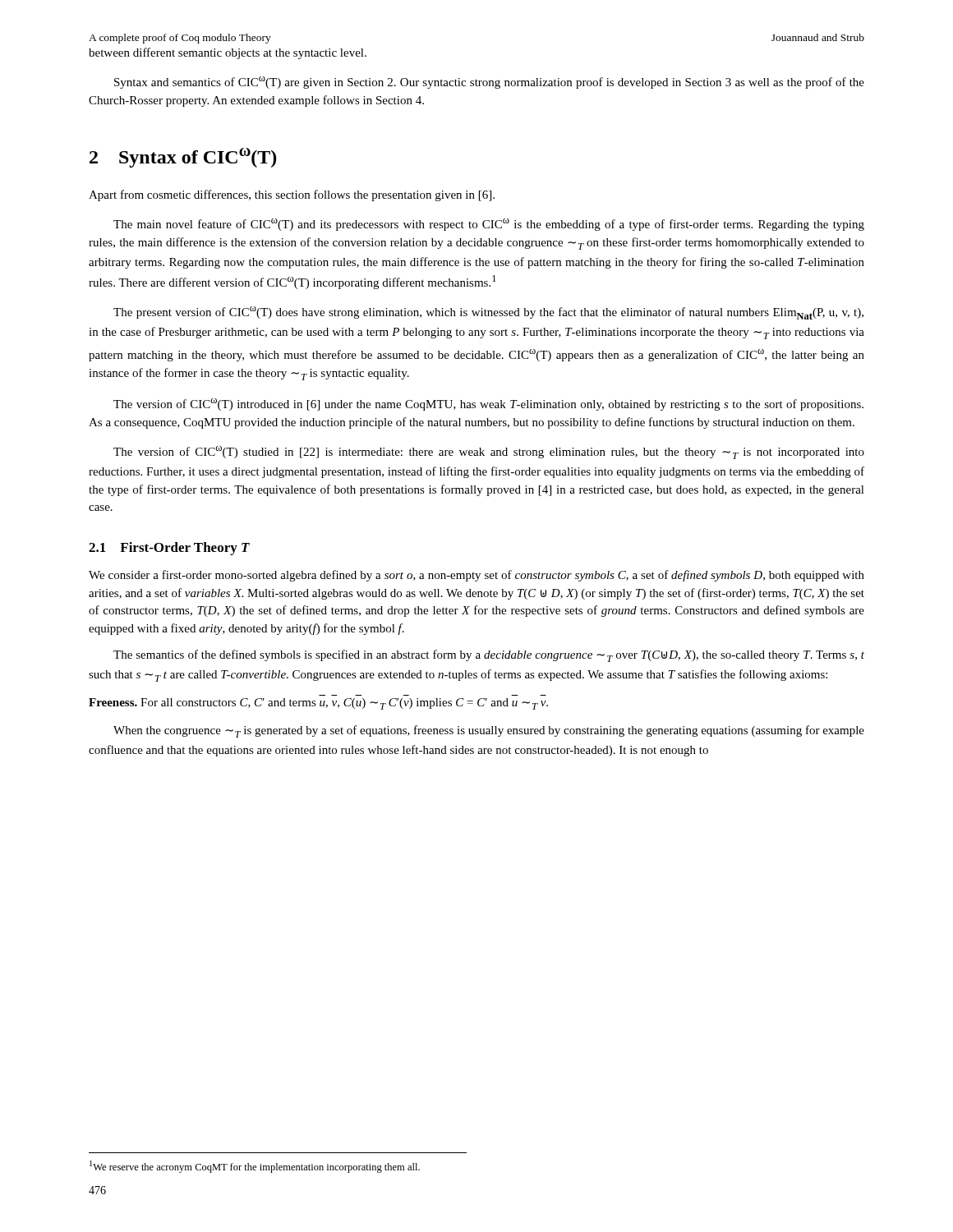Find the block on this page that starts "Freeness. For all constructors"

pyautogui.click(x=319, y=704)
